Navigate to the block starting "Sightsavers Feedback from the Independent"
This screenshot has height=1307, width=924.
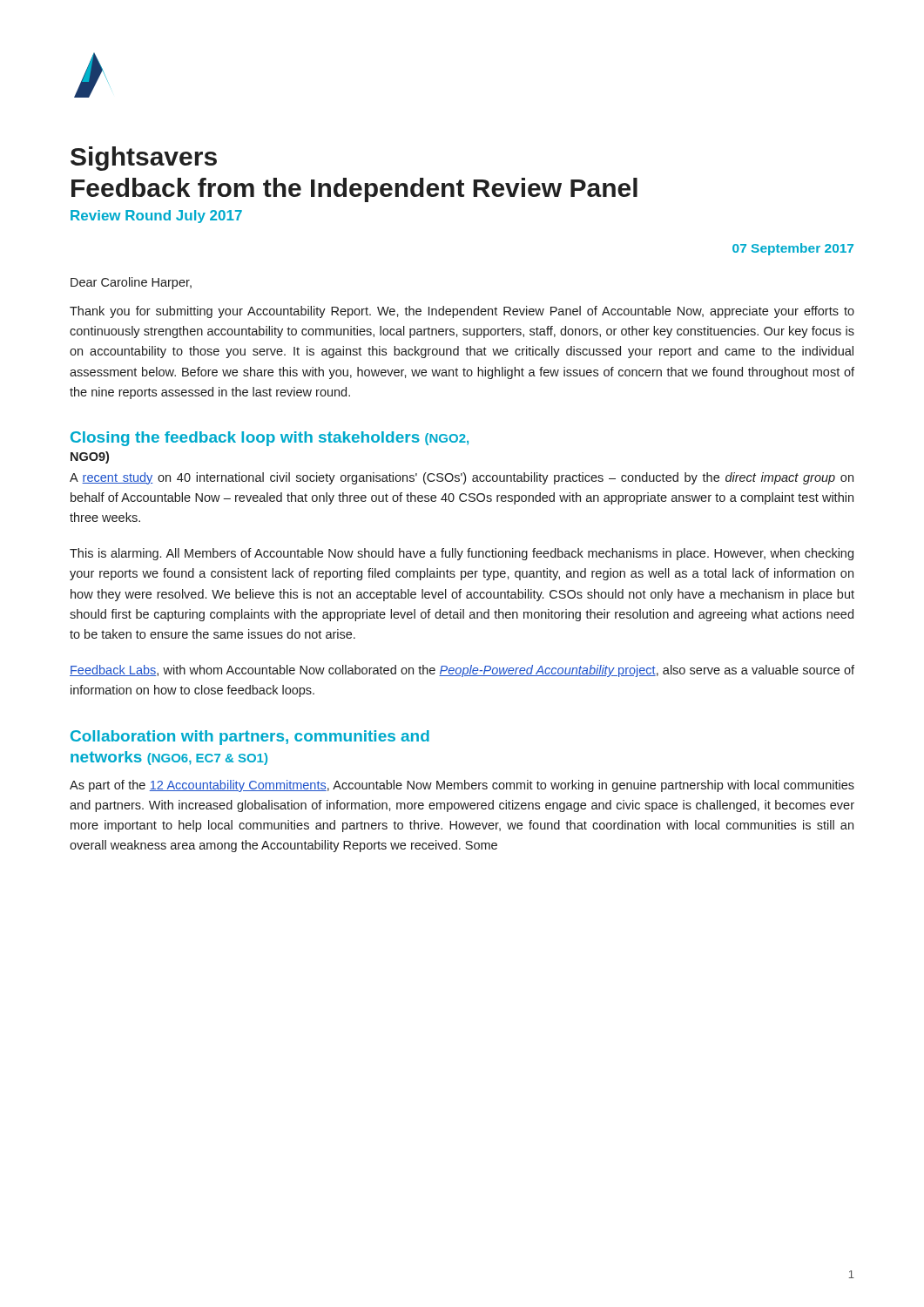(462, 183)
